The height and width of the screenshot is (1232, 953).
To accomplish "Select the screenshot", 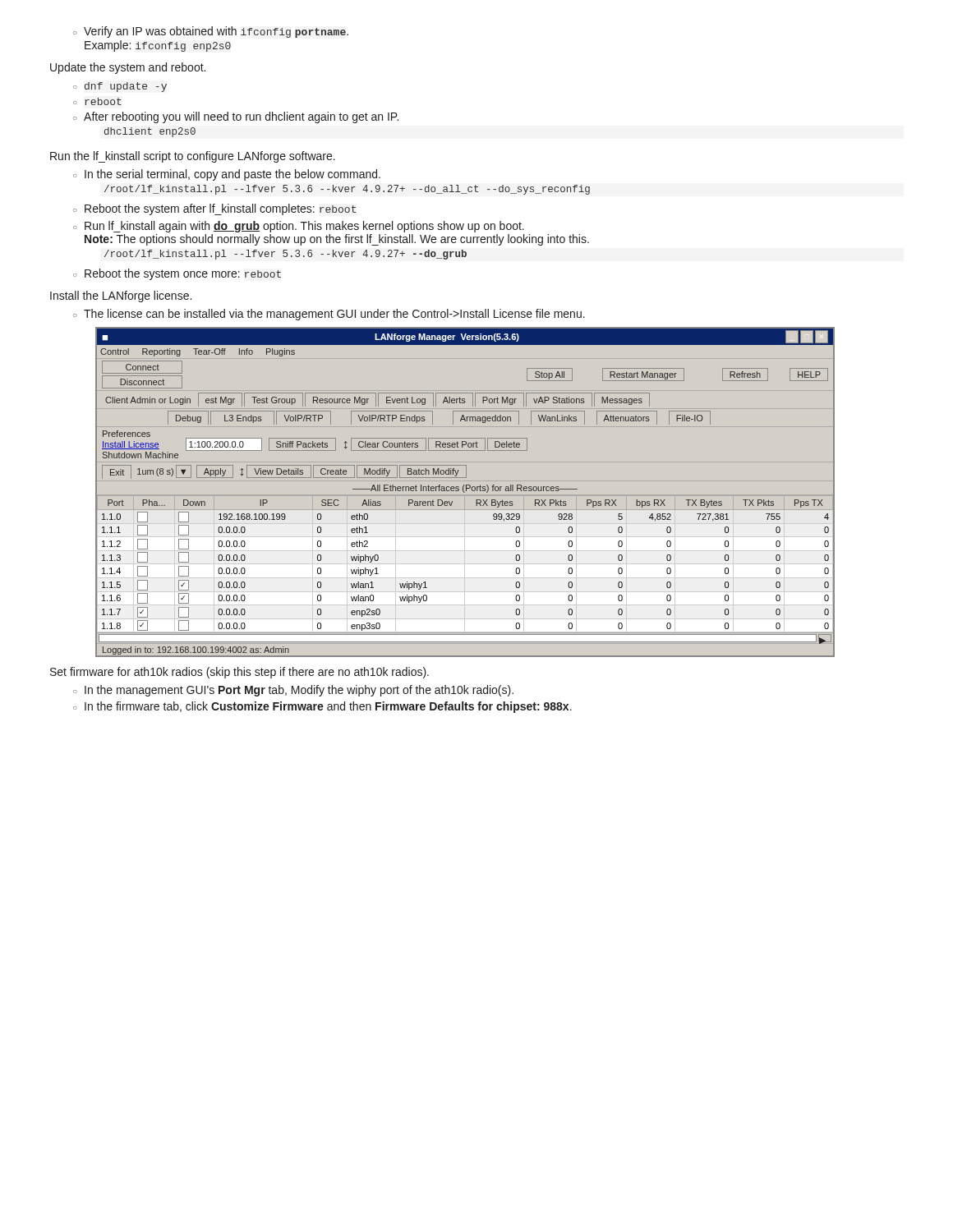I will 488,492.
